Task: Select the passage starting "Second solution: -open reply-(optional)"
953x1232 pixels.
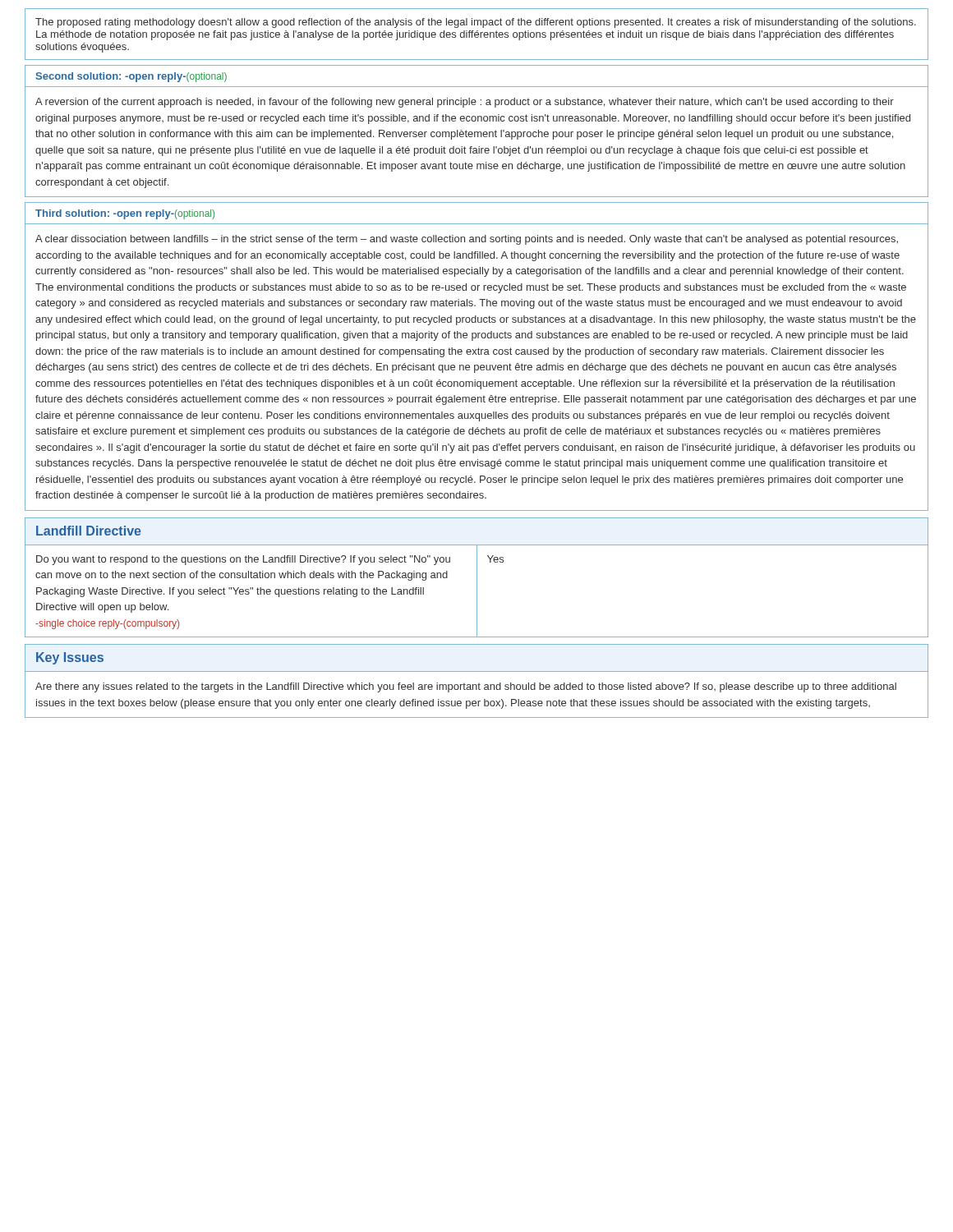Action: 131,76
